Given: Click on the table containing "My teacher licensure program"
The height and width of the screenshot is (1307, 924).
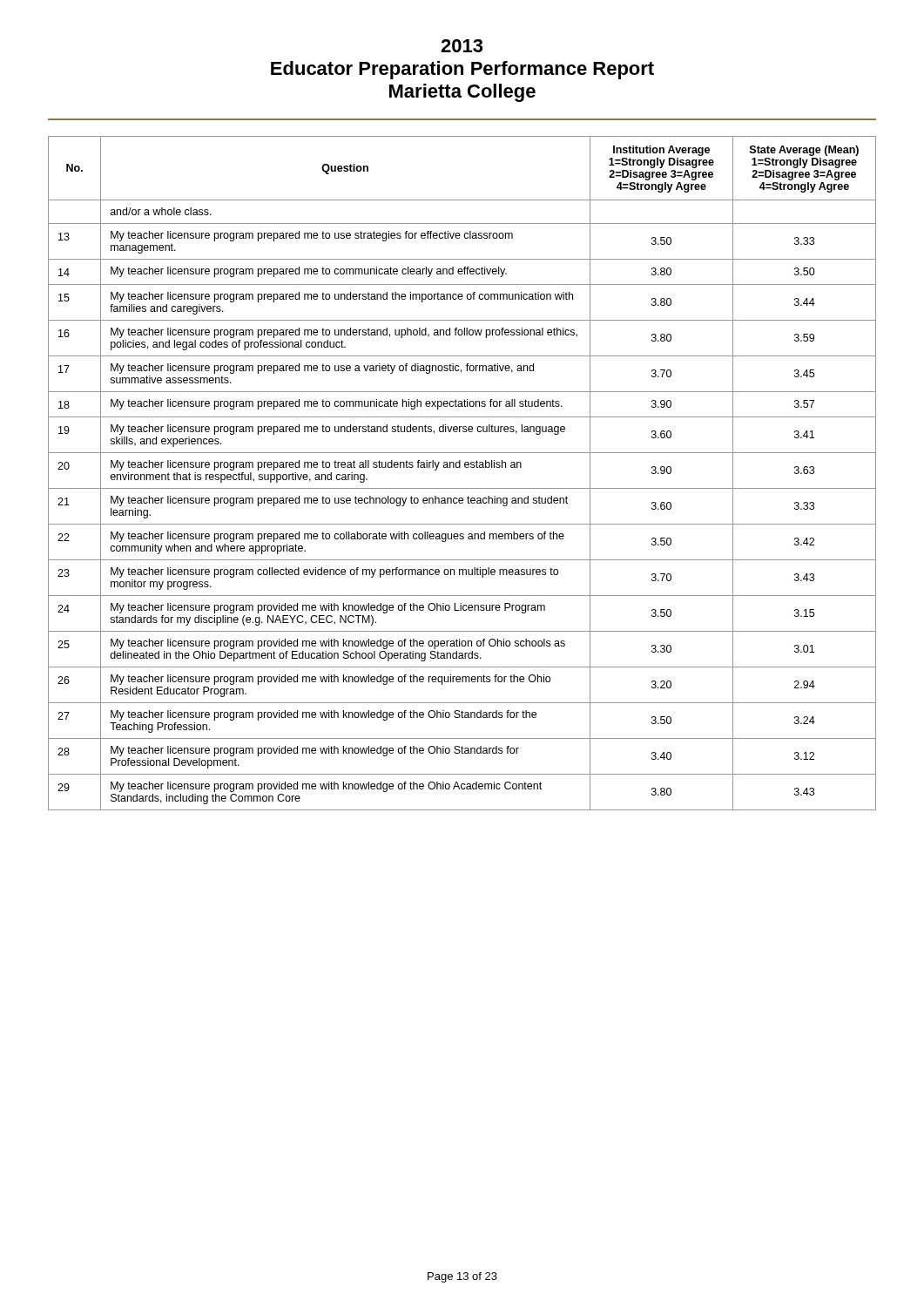Looking at the screenshot, I should pyautogui.click(x=462, y=473).
